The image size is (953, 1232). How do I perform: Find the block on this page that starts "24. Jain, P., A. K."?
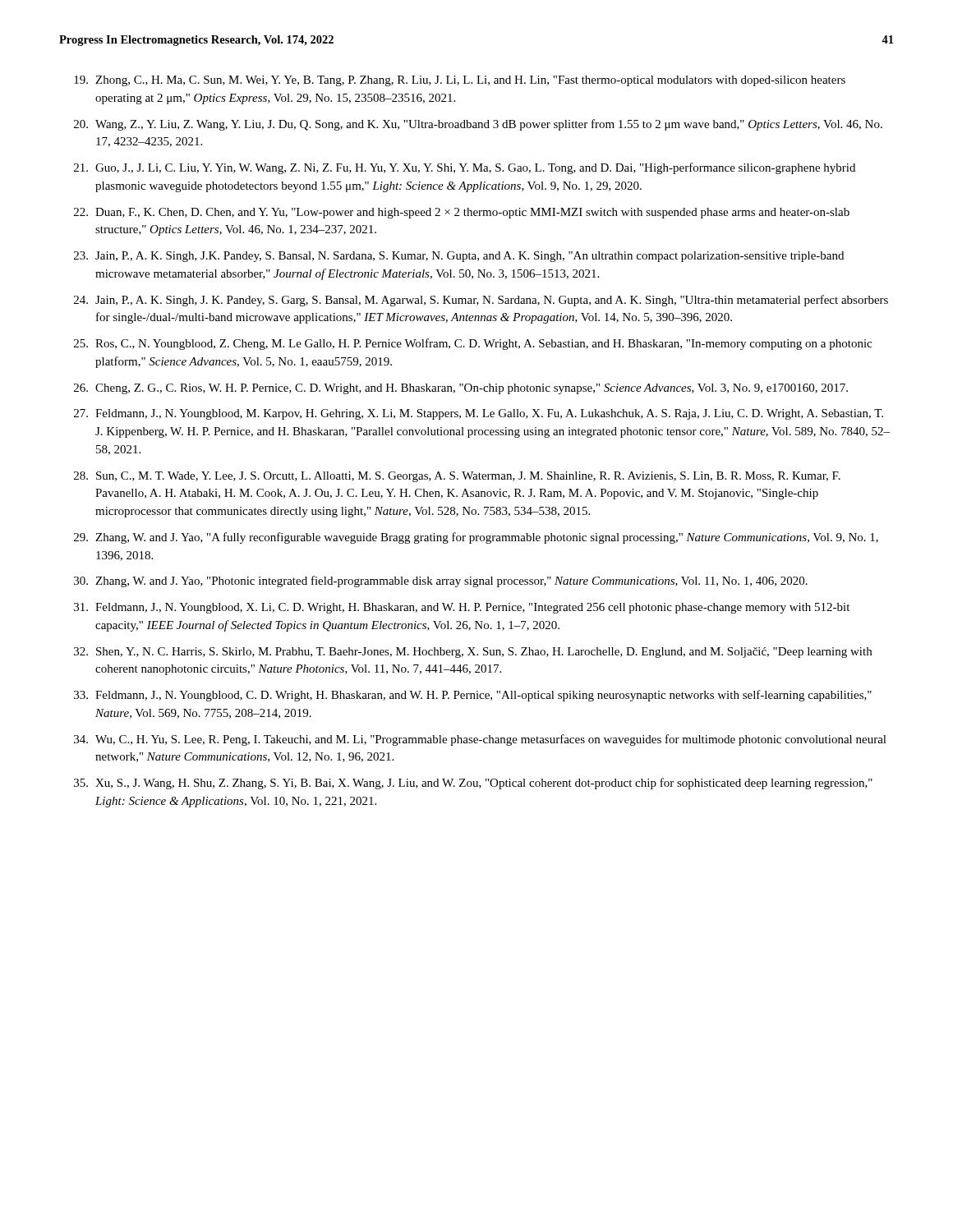coord(476,309)
